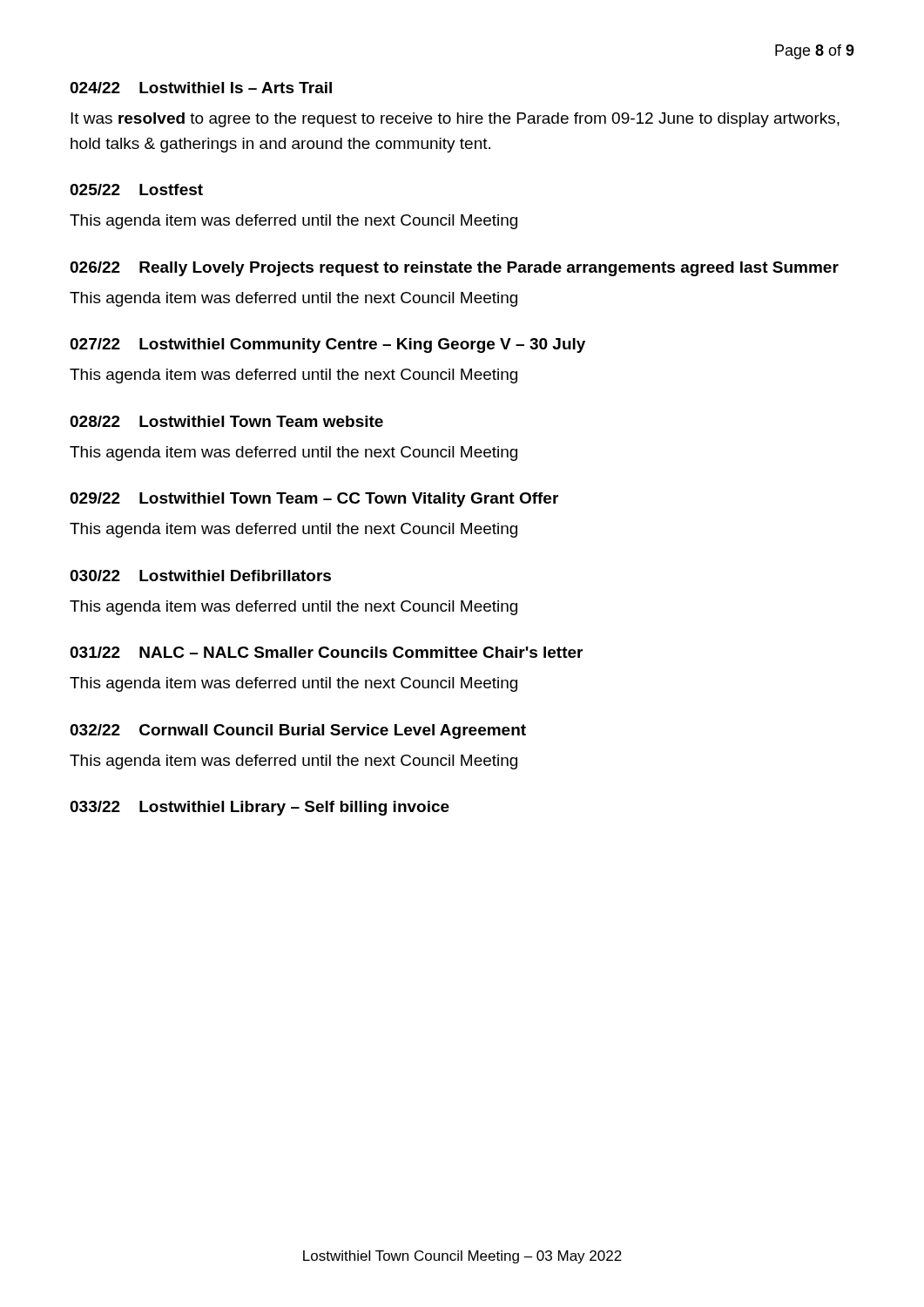Locate the text block starting "It was resolved"
The height and width of the screenshot is (1307, 924).
(462, 131)
